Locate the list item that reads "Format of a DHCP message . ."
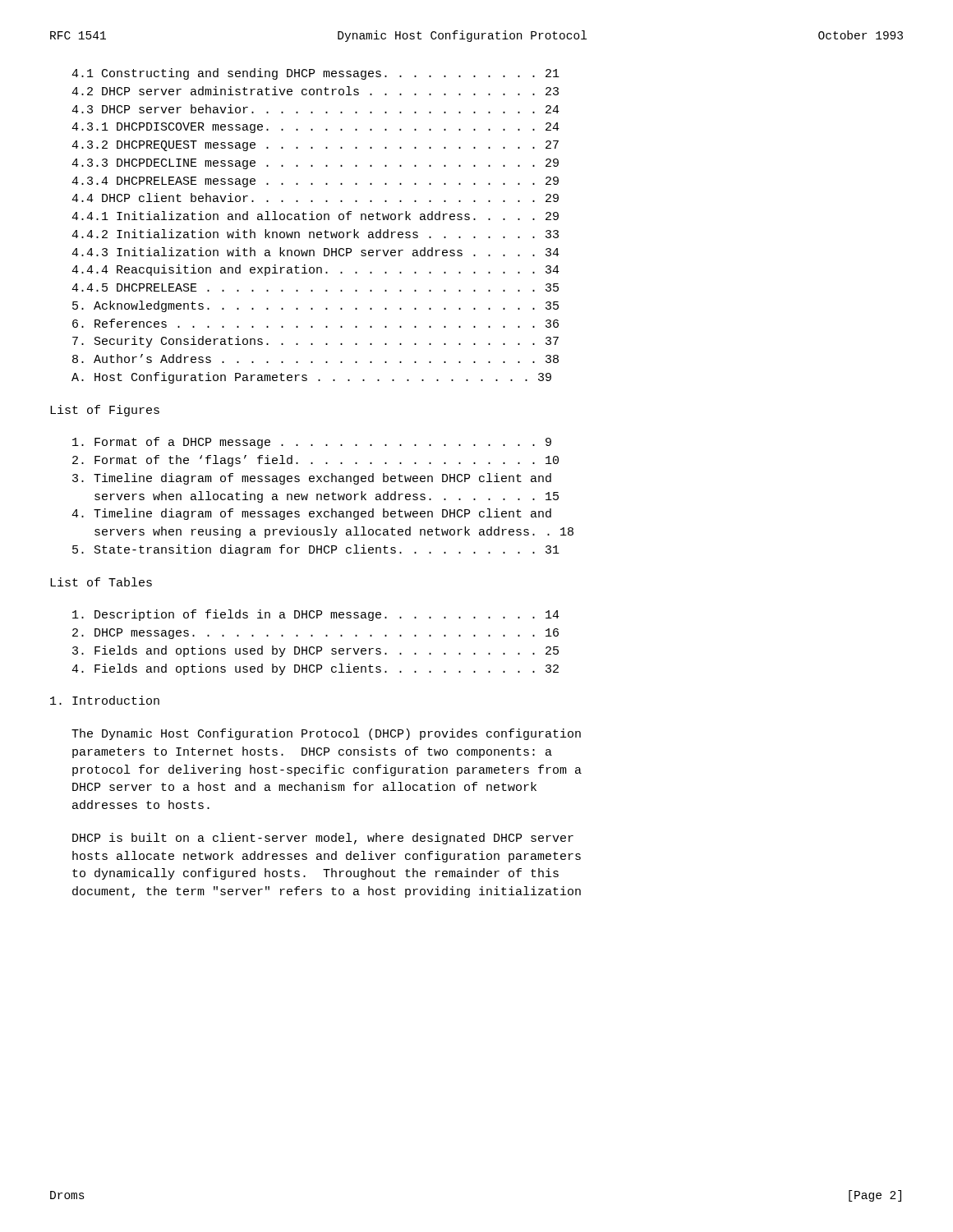This screenshot has width=953, height=1232. pos(476,444)
